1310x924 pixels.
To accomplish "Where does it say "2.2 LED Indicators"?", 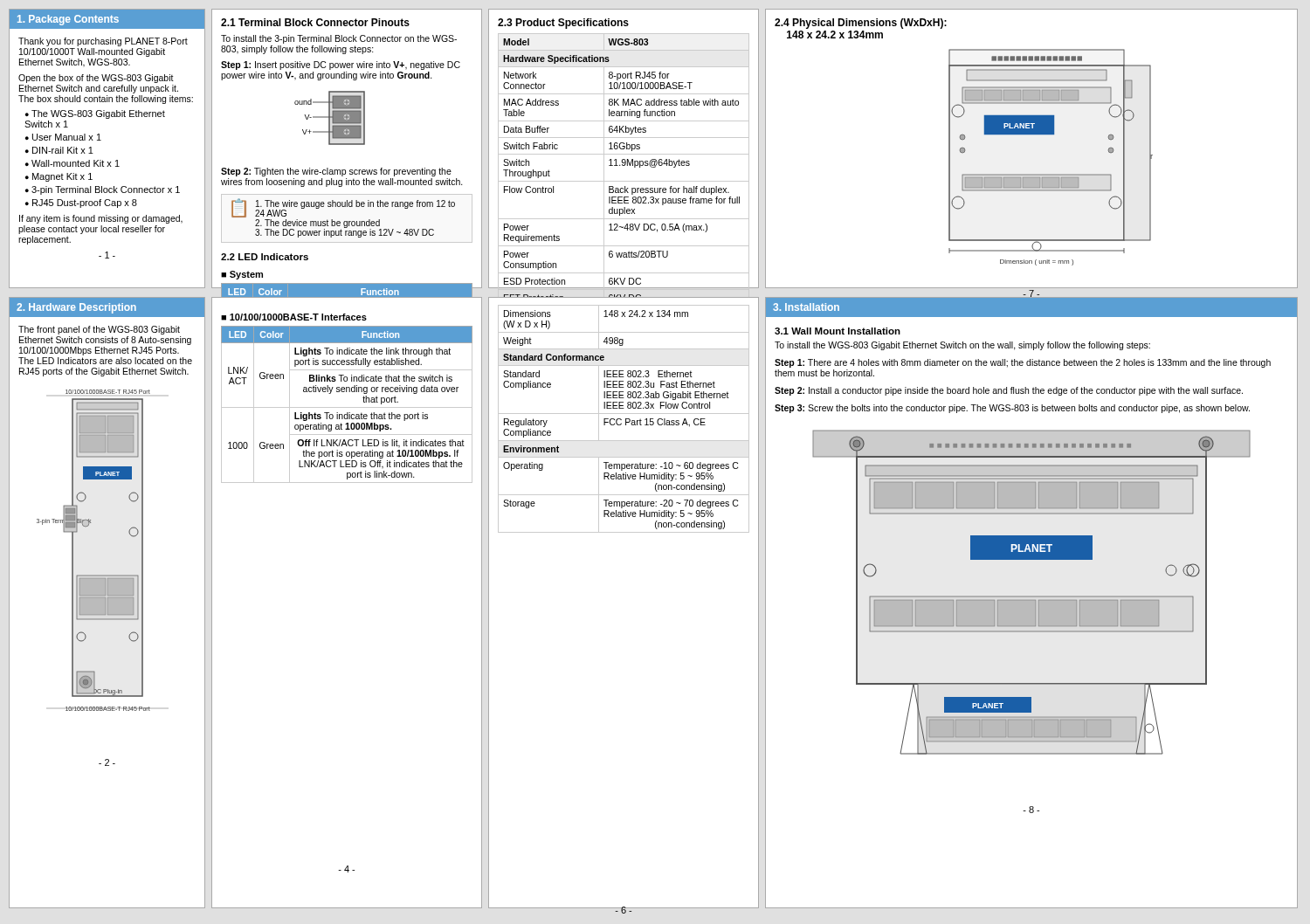I will (x=265, y=257).
